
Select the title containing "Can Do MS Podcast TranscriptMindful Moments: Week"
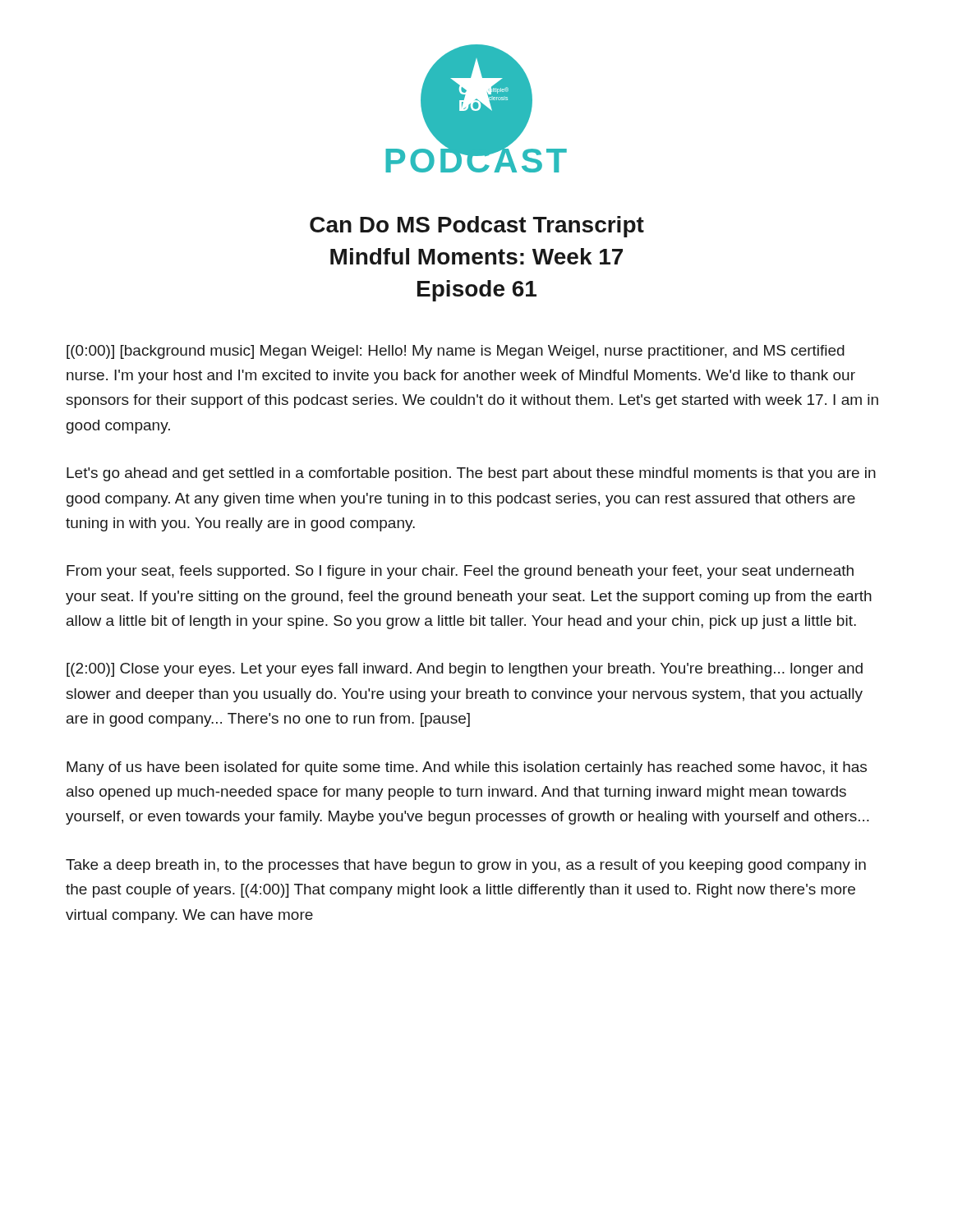click(x=476, y=257)
